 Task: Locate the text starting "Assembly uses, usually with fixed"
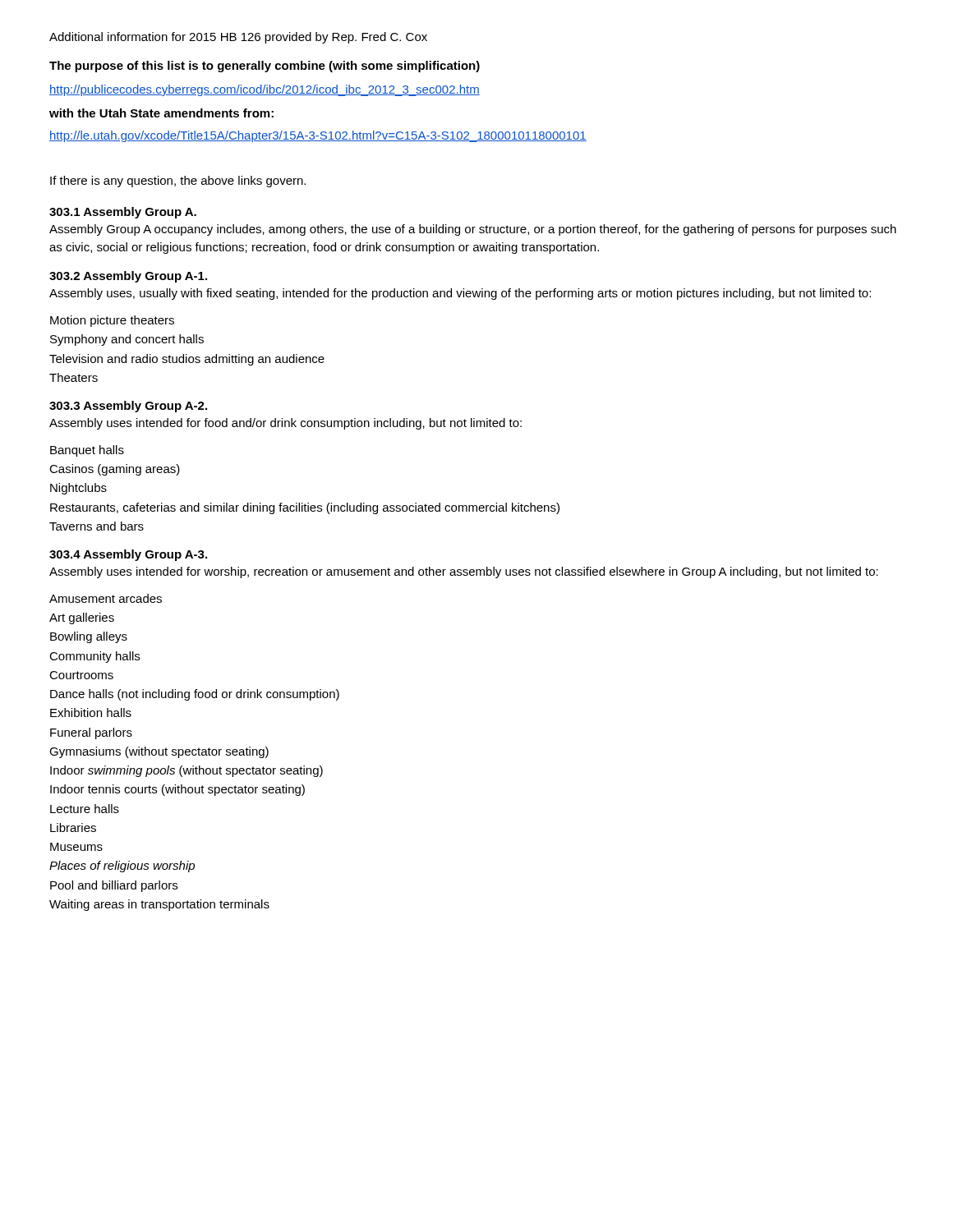[461, 293]
